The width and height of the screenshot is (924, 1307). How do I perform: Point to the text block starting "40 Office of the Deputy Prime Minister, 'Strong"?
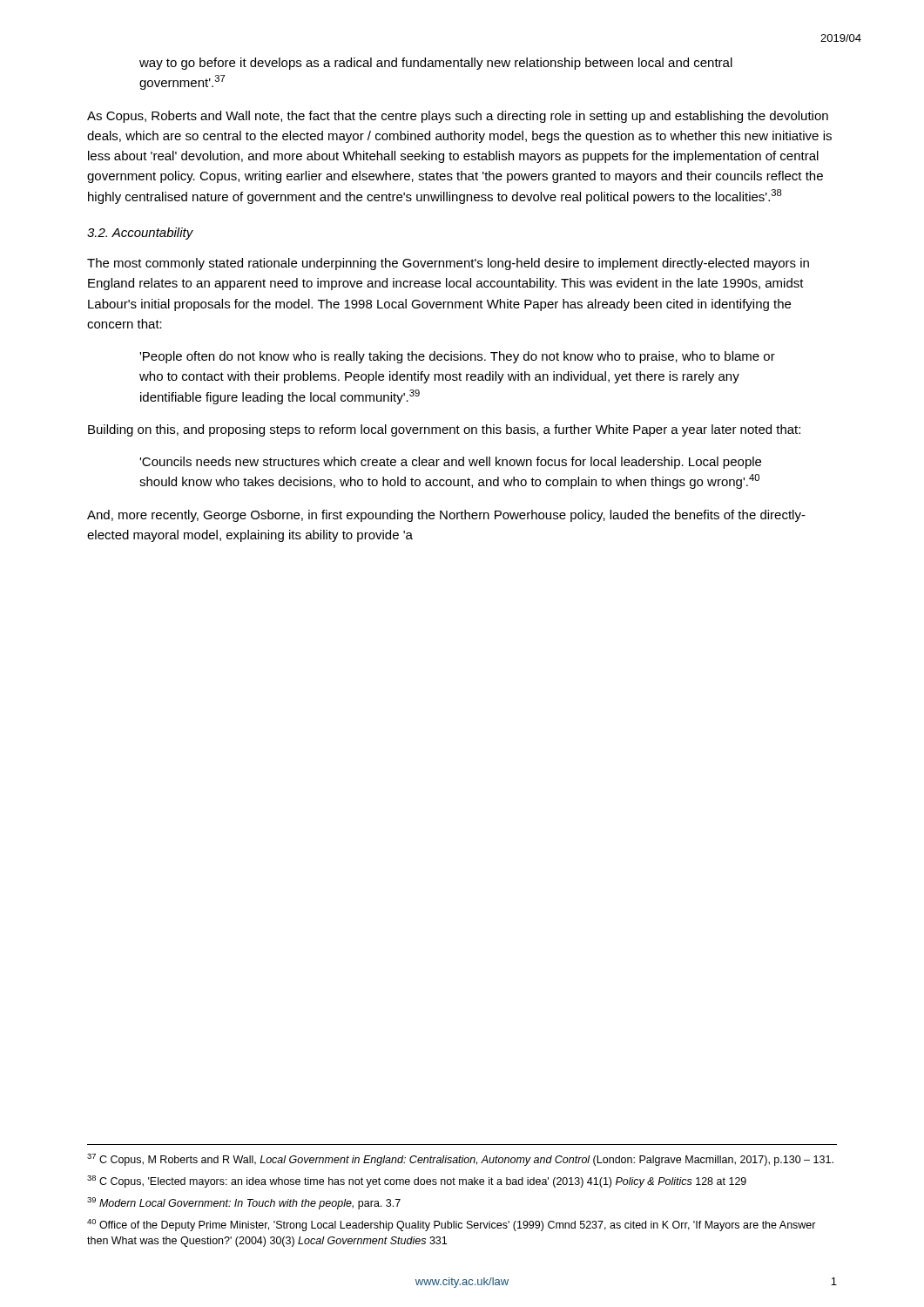tap(451, 1232)
